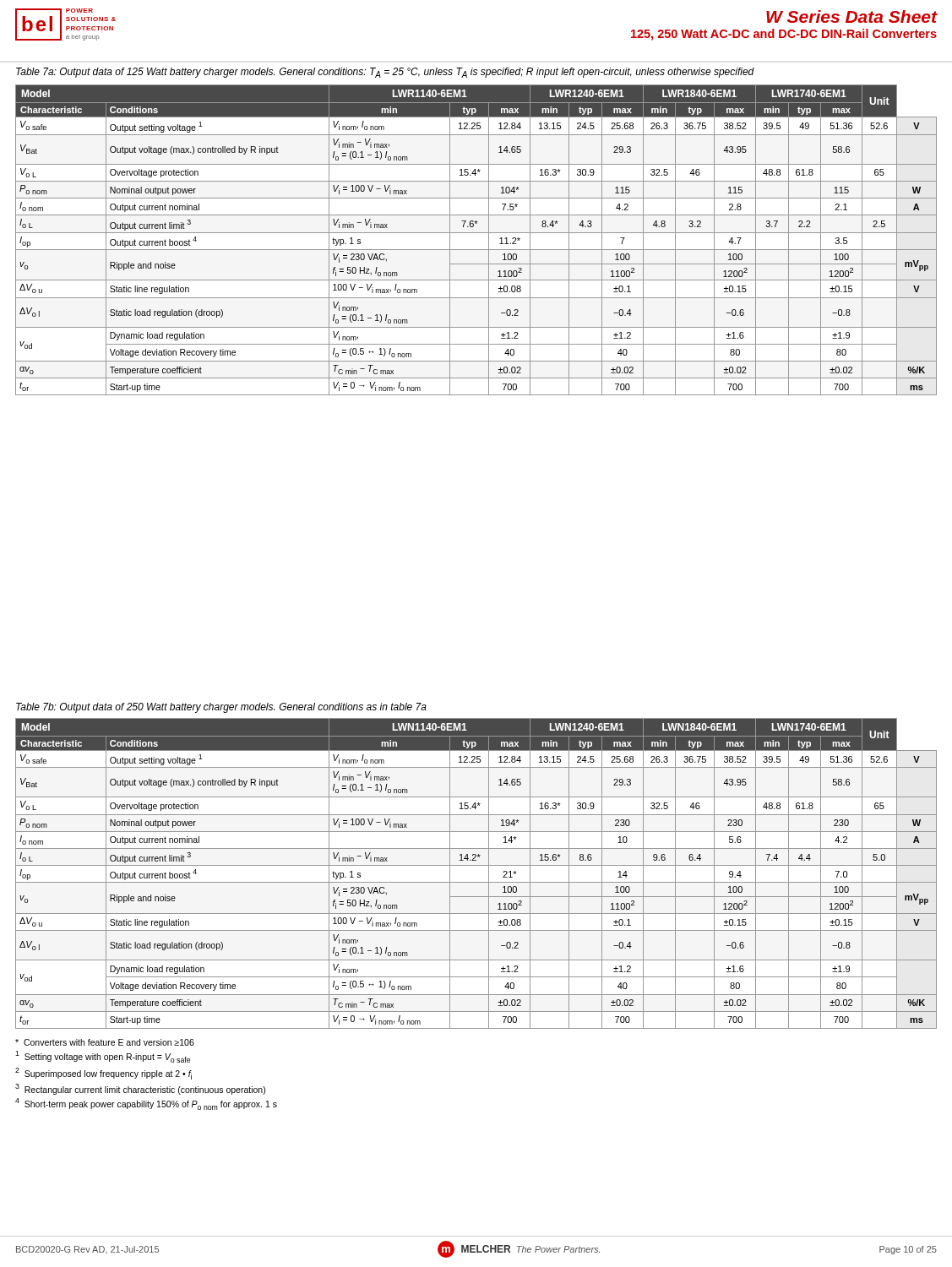Click on the caption that says "Table 7a: Output data"
Image resolution: width=952 pixels, height=1267 pixels.
384,73
